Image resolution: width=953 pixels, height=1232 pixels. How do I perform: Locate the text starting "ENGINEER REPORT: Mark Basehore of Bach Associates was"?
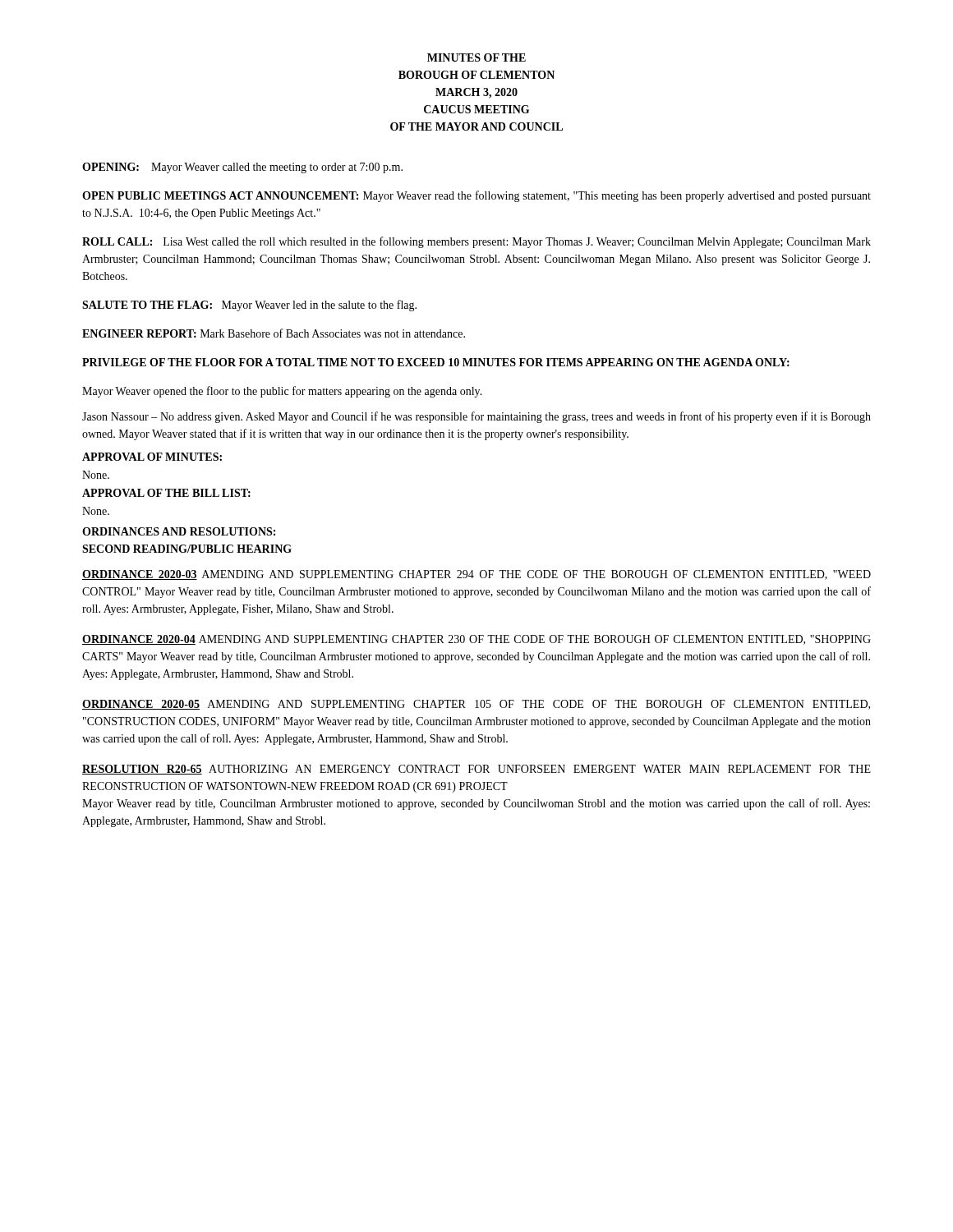coord(274,334)
